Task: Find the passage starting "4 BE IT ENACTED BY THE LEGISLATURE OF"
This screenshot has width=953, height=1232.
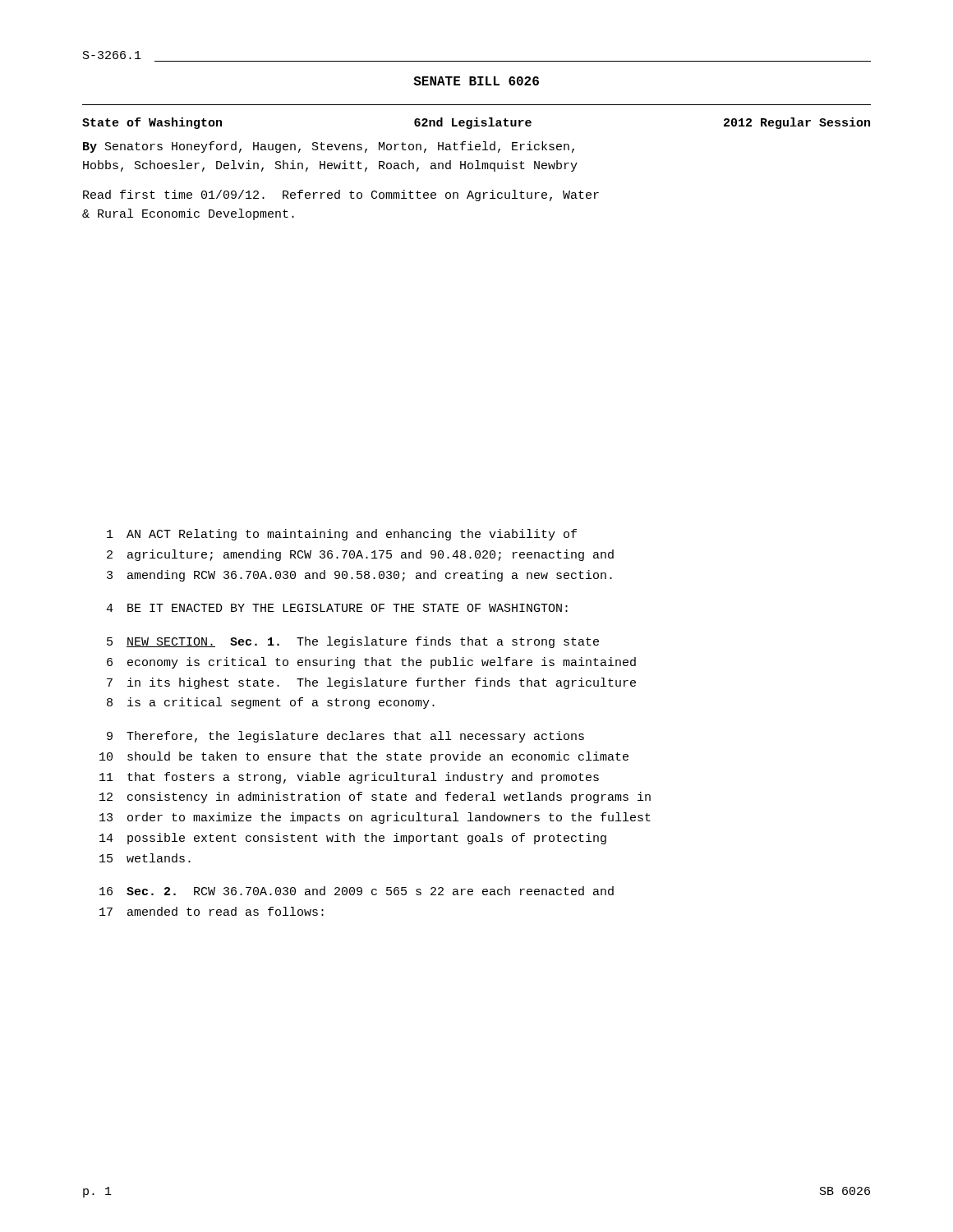Action: coord(476,610)
